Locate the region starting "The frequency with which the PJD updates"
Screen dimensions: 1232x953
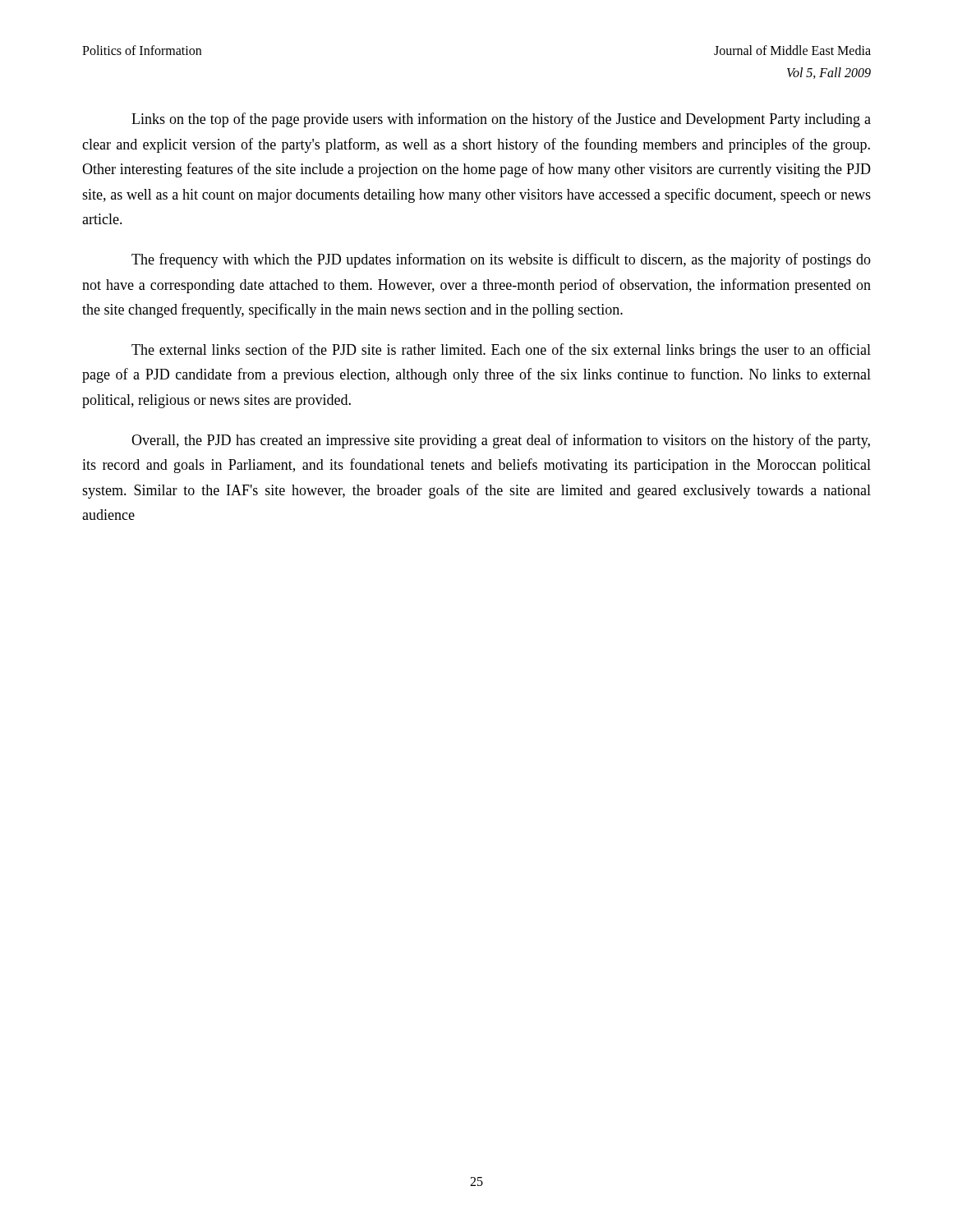coord(476,285)
